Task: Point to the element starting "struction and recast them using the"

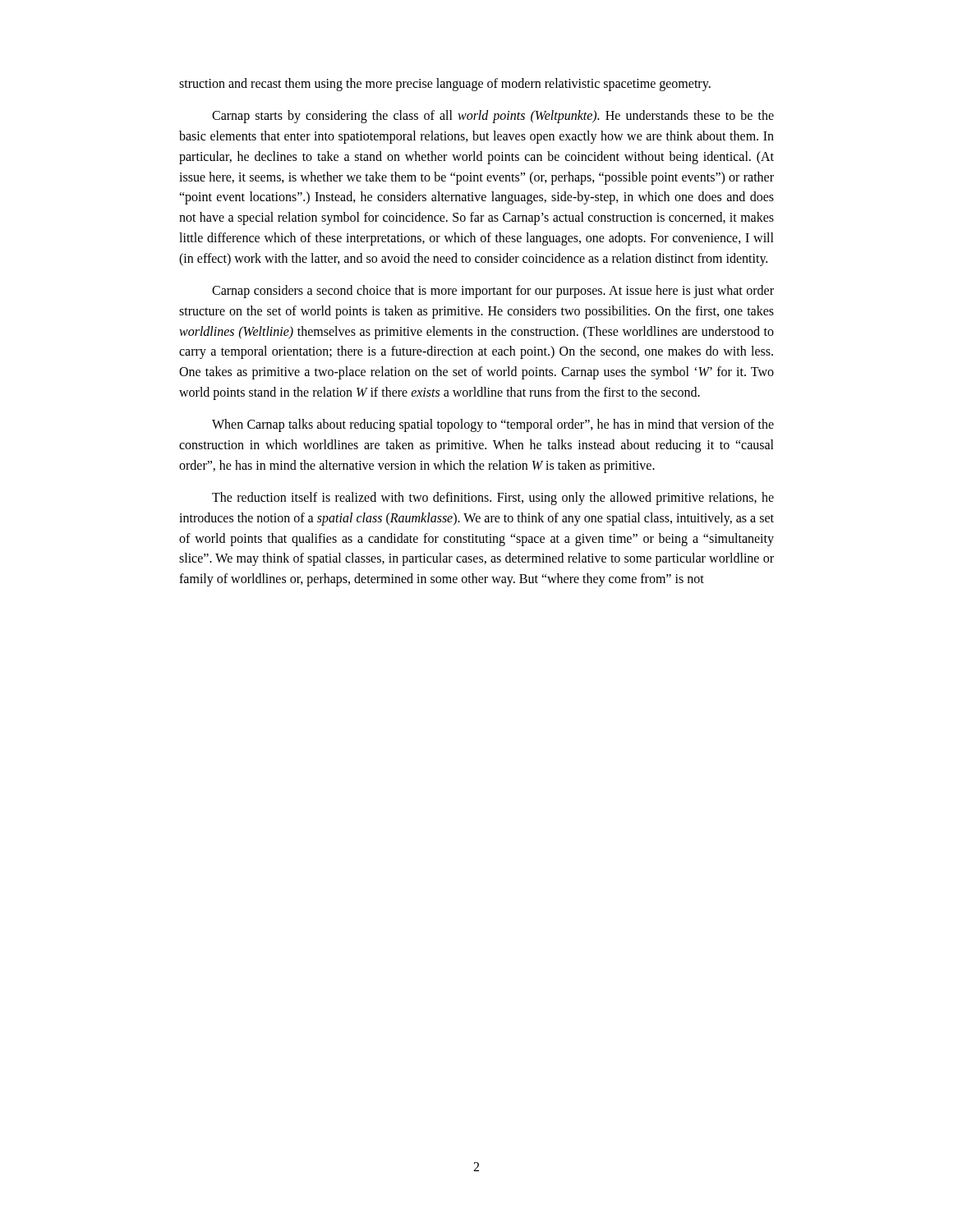Action: (x=476, y=84)
